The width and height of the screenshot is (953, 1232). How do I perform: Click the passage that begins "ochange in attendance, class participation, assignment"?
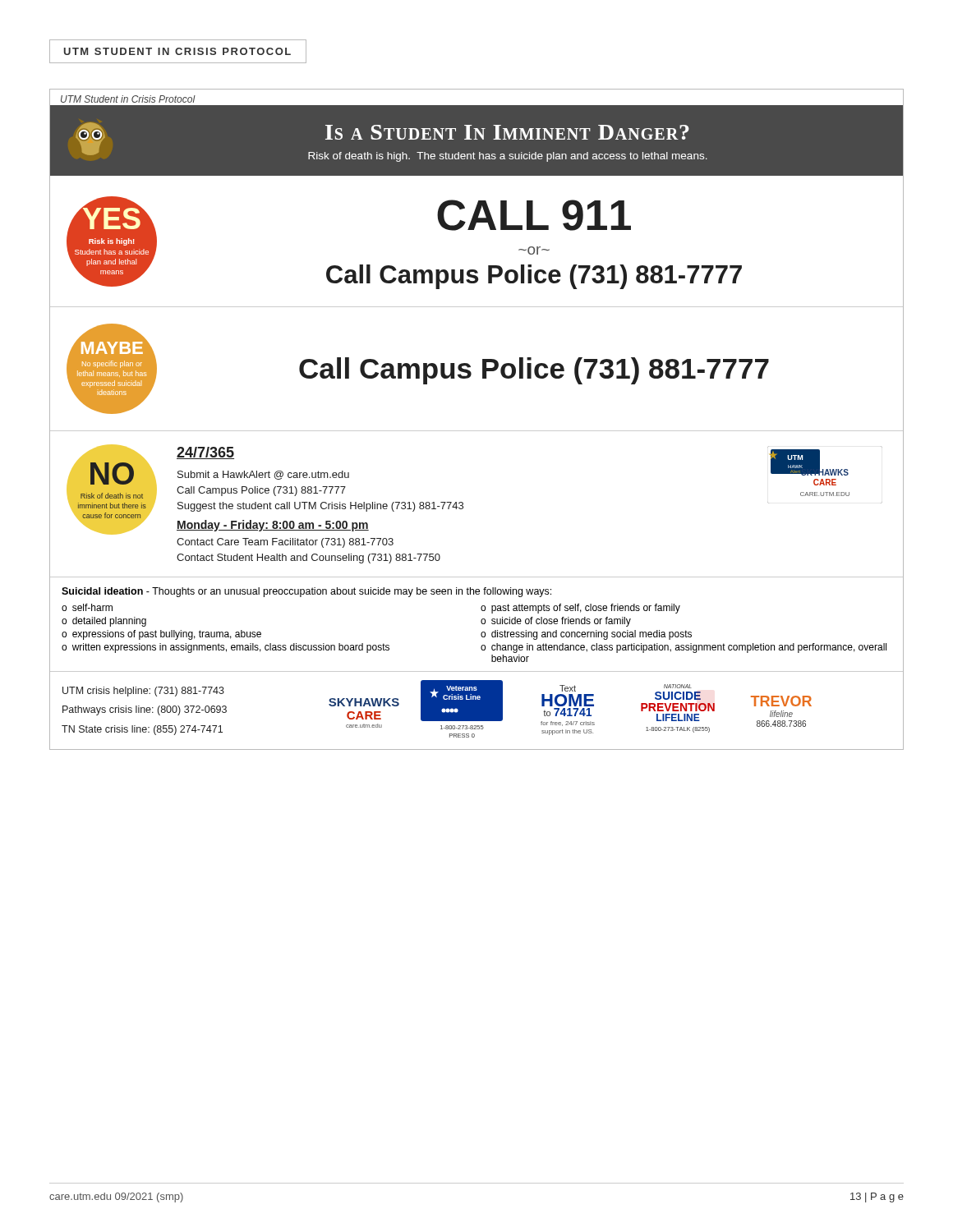coord(686,653)
